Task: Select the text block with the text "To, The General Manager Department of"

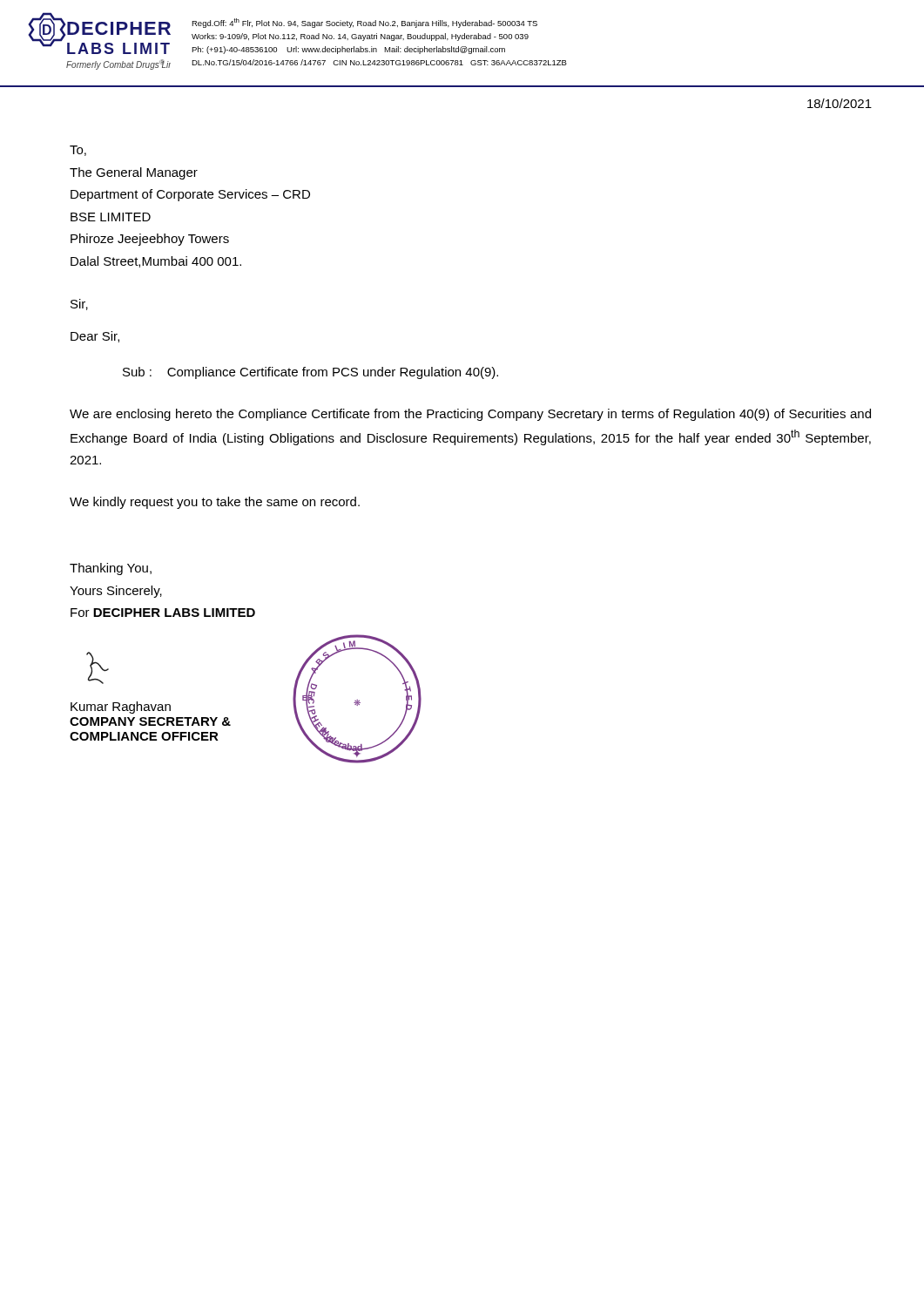Action: (190, 205)
